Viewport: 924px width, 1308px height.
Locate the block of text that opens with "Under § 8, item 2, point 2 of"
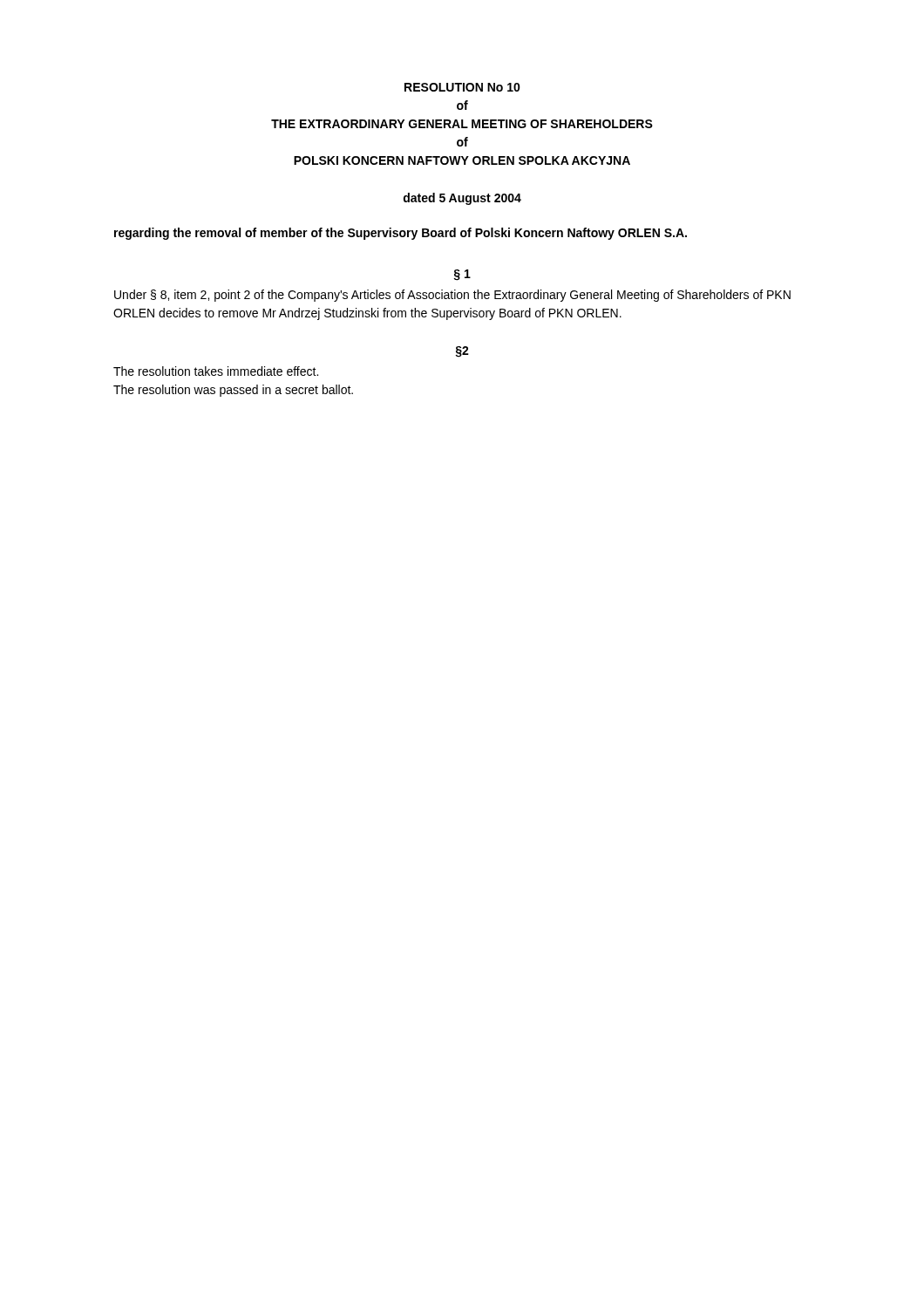(x=452, y=304)
